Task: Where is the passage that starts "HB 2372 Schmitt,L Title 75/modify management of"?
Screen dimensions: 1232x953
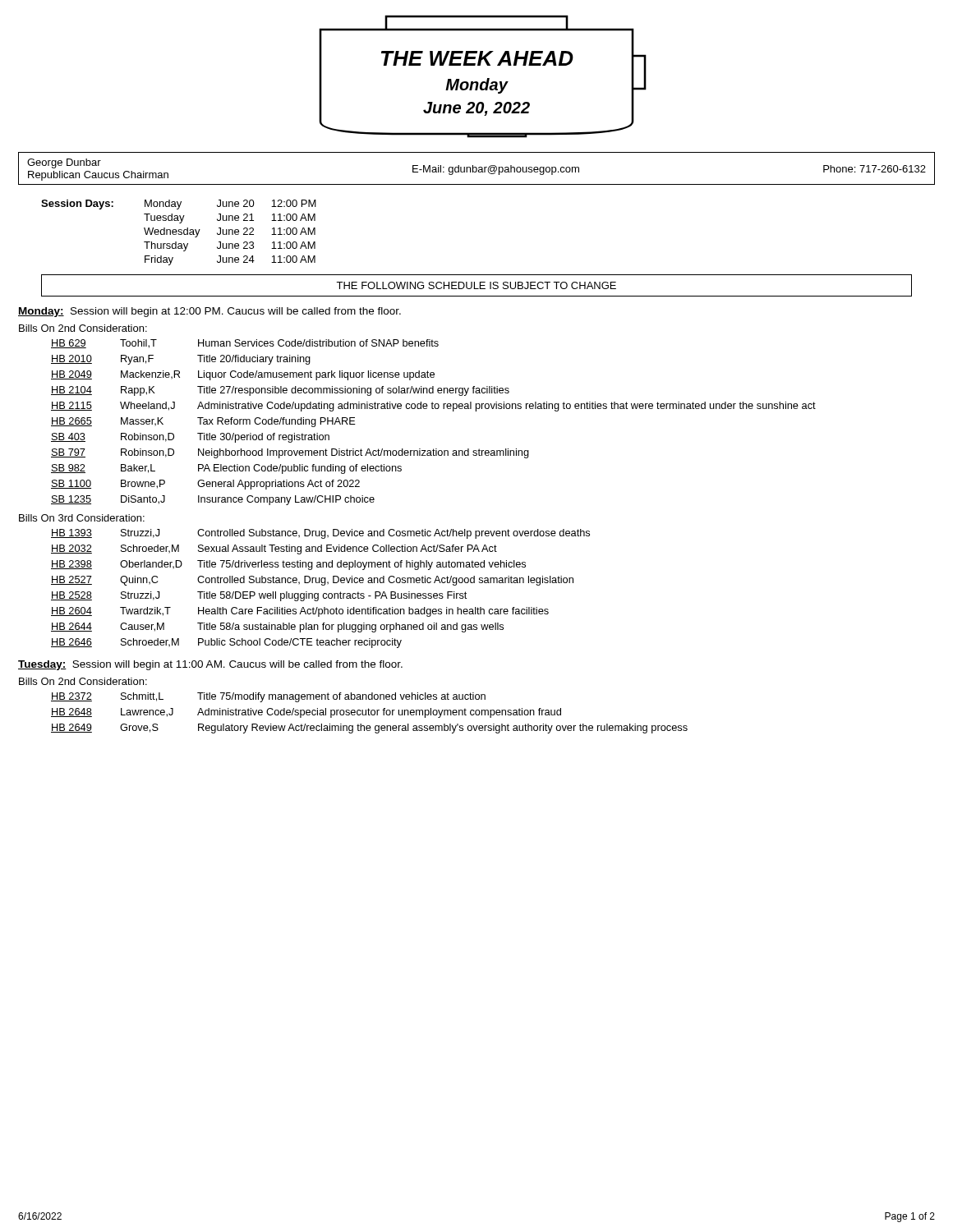Action: [x=476, y=712]
